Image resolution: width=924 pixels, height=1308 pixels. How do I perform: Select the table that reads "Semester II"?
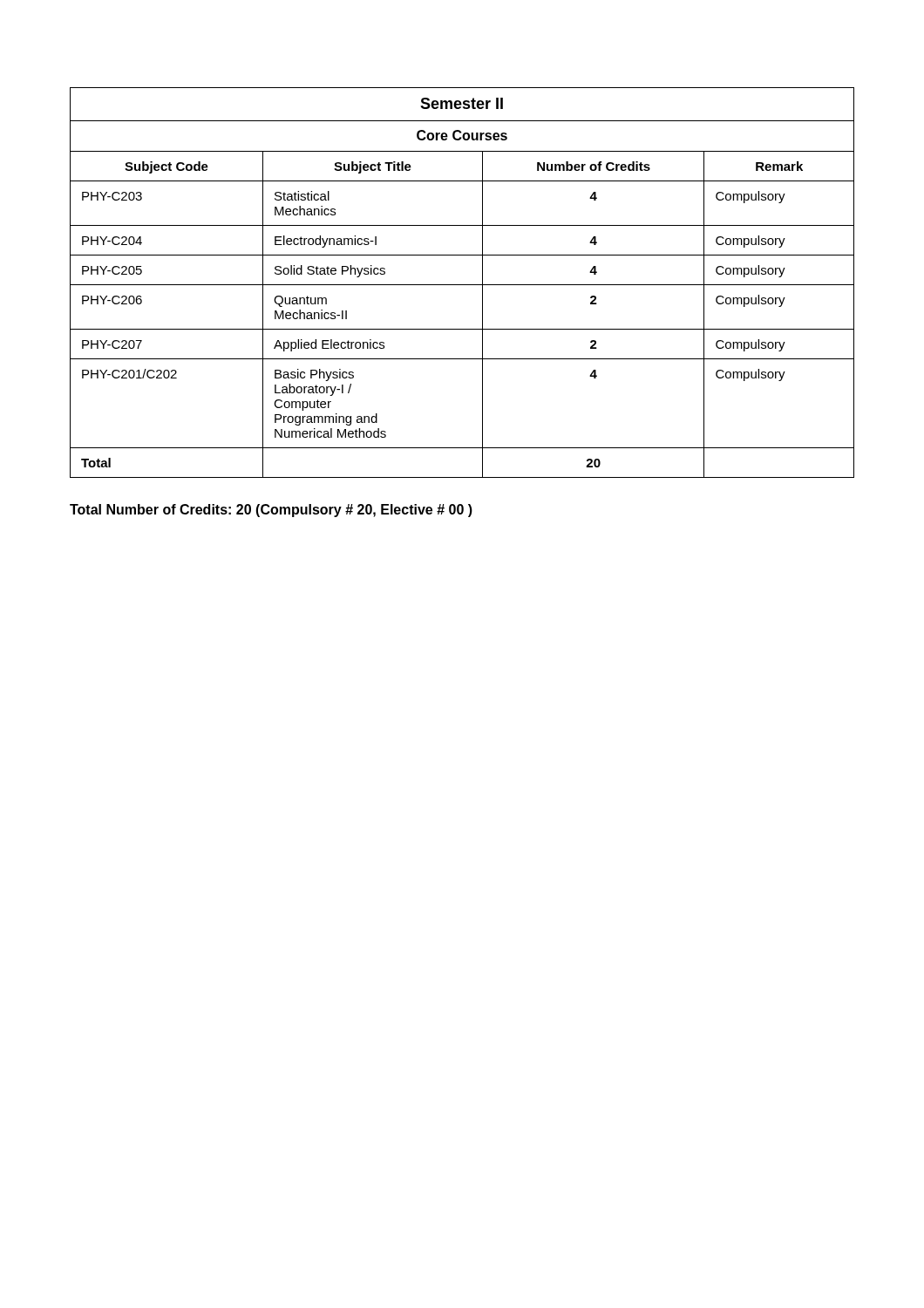[462, 283]
